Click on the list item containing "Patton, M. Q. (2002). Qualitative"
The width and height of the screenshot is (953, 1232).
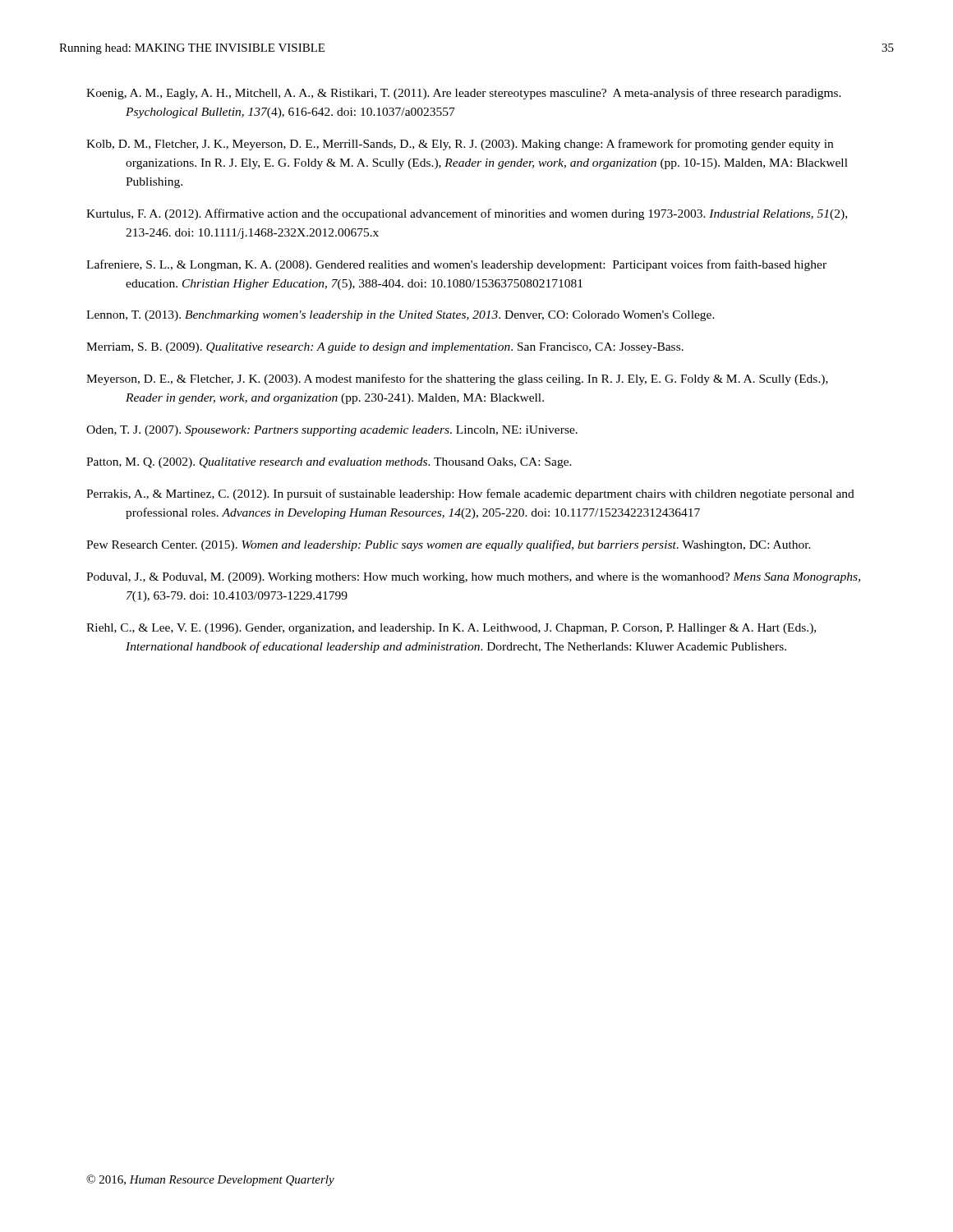click(x=329, y=461)
